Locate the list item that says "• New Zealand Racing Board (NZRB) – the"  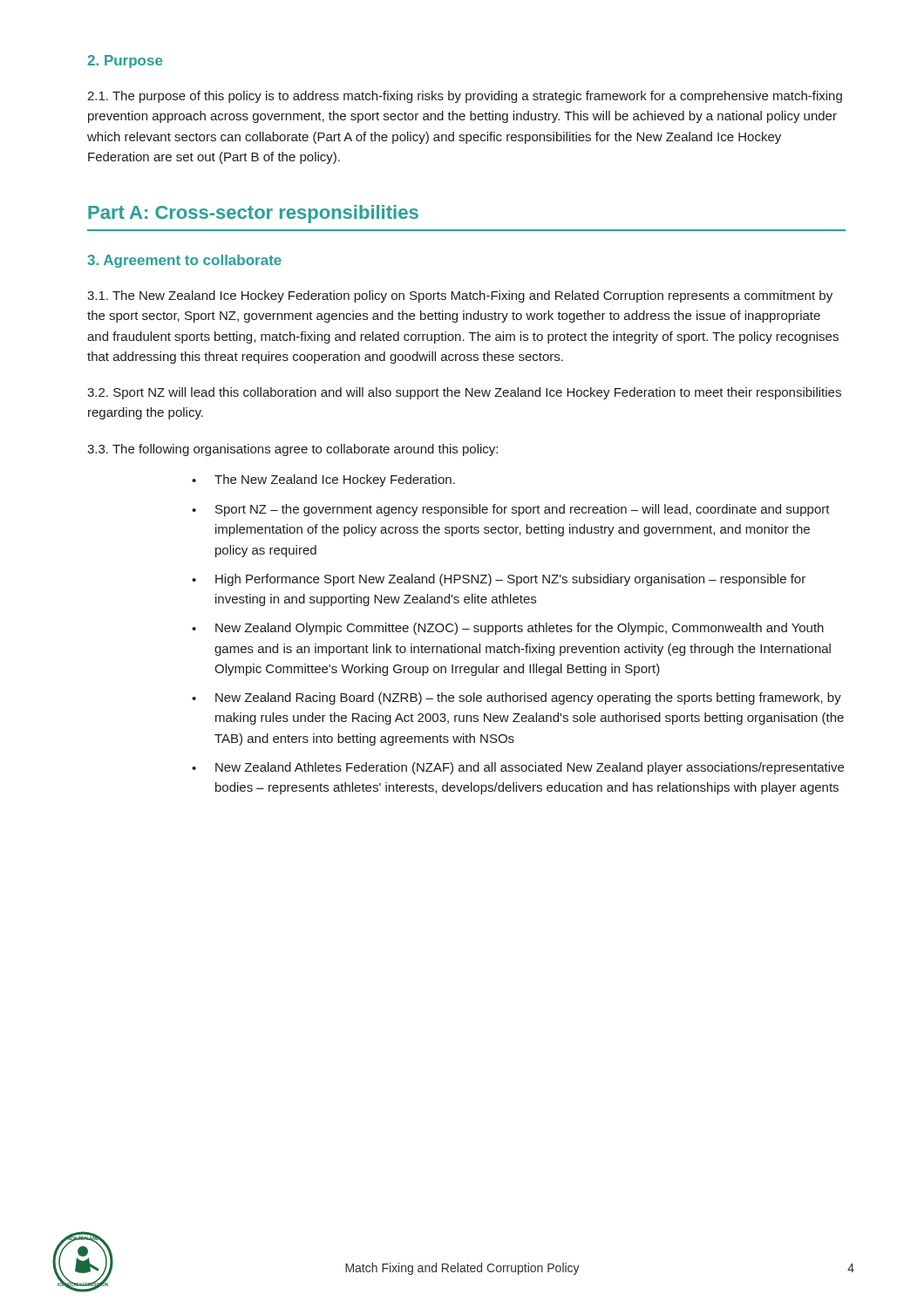519,718
